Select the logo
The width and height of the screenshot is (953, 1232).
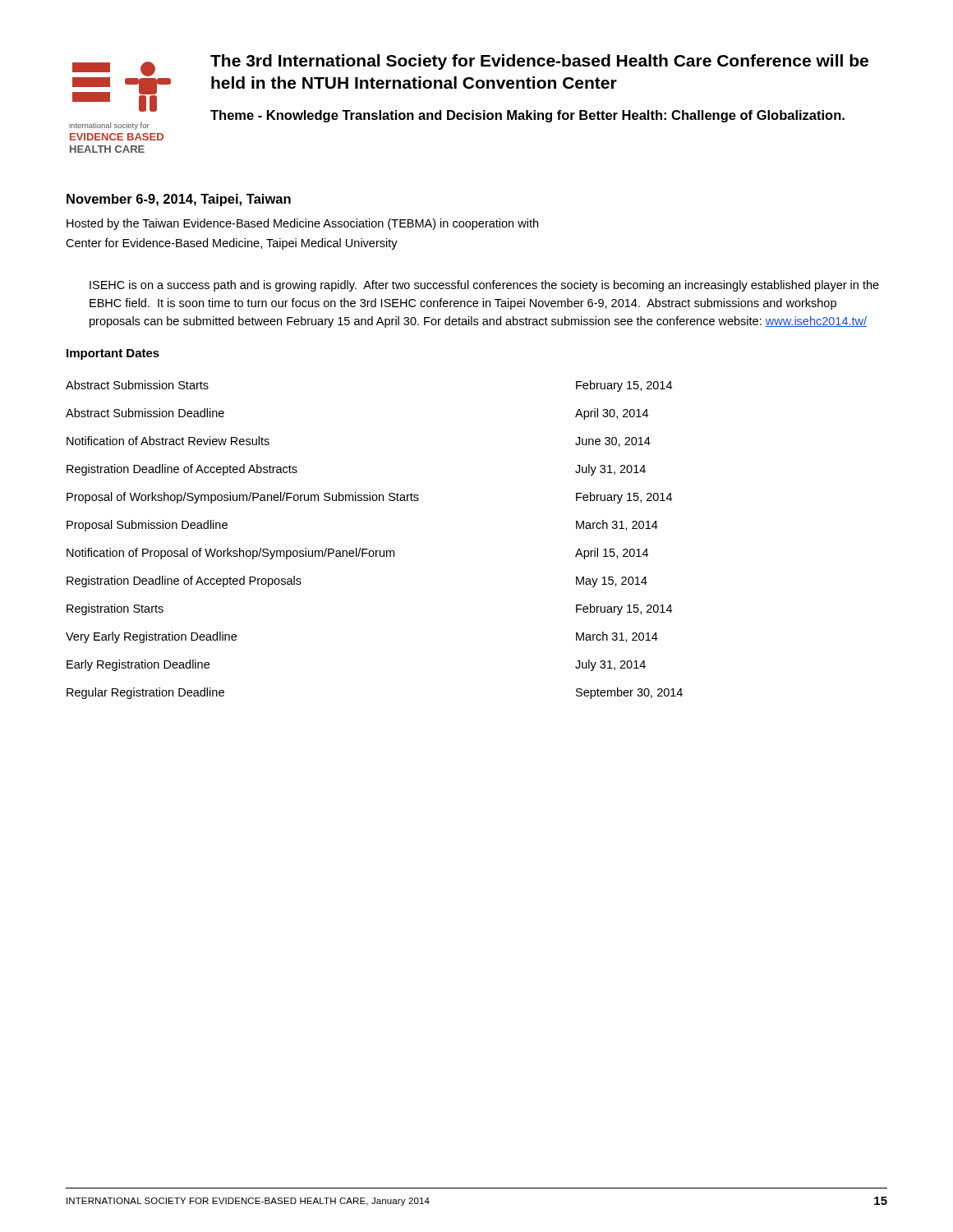127,115
